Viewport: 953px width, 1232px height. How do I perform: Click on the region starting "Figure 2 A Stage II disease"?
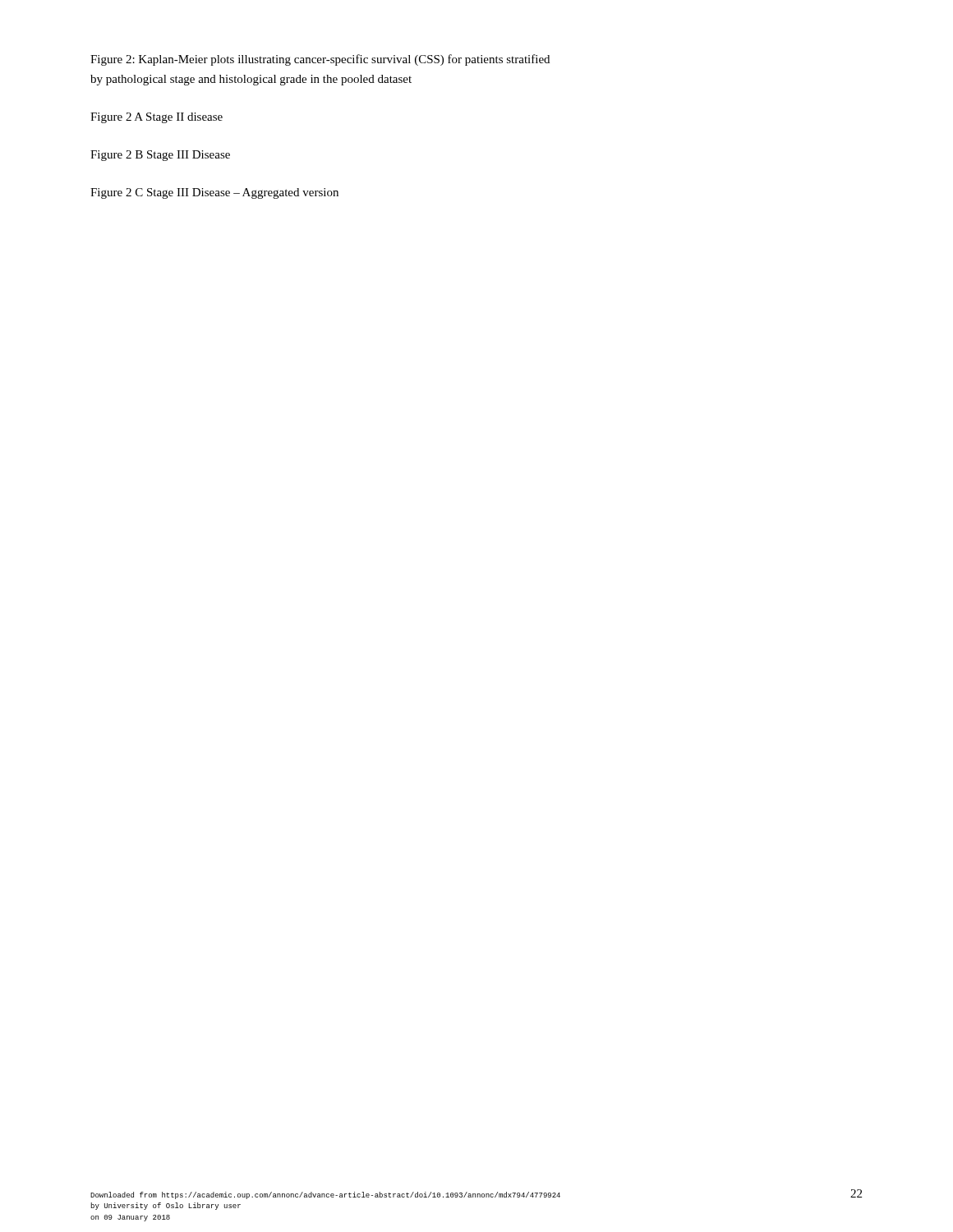[x=157, y=117]
